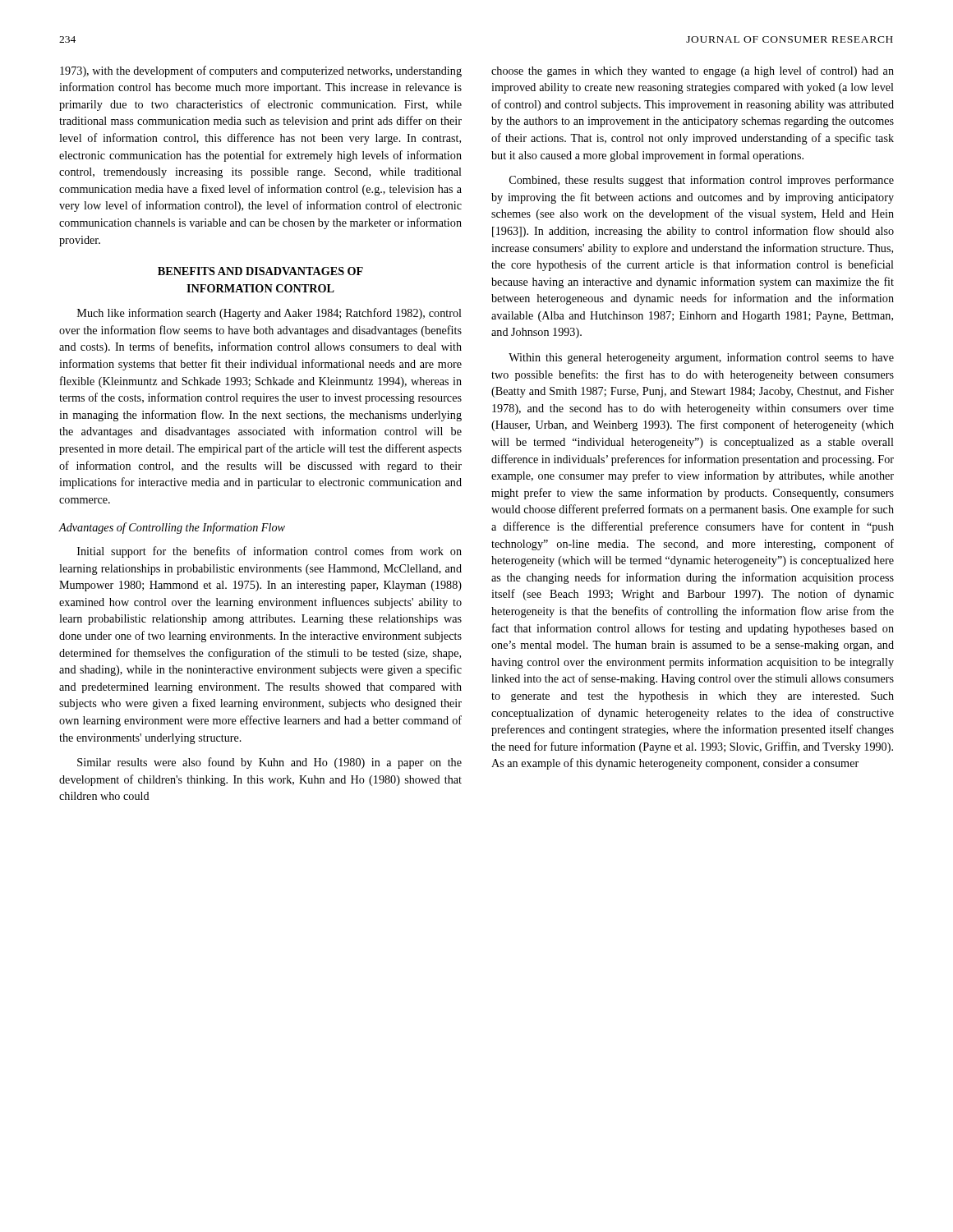The height and width of the screenshot is (1232, 953).
Task: Find the section header that reads "BENEFITS AND DISADVANTAGES OFINFORMATION CONTROL"
Action: (x=260, y=280)
